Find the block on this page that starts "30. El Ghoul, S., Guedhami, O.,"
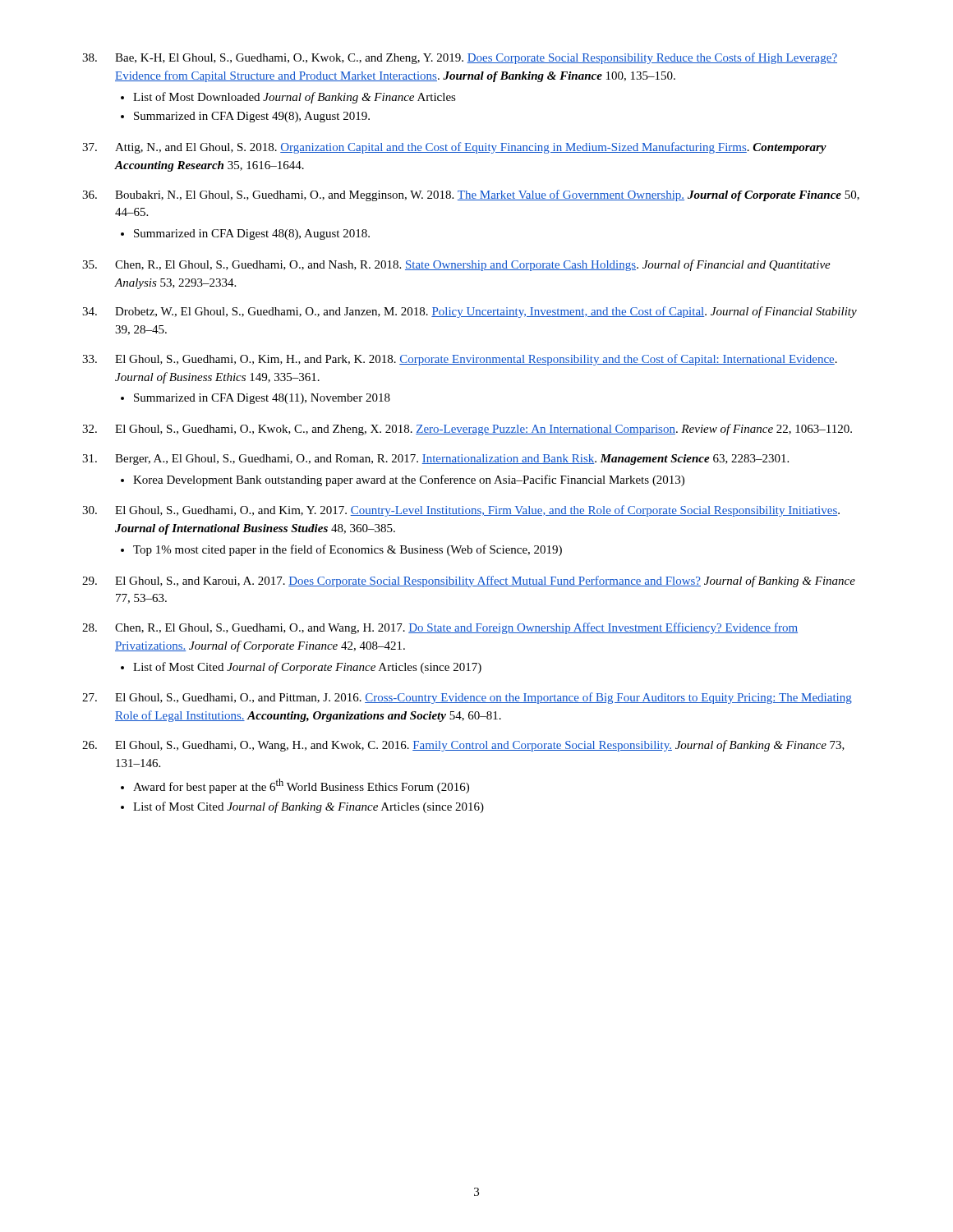 (461, 511)
